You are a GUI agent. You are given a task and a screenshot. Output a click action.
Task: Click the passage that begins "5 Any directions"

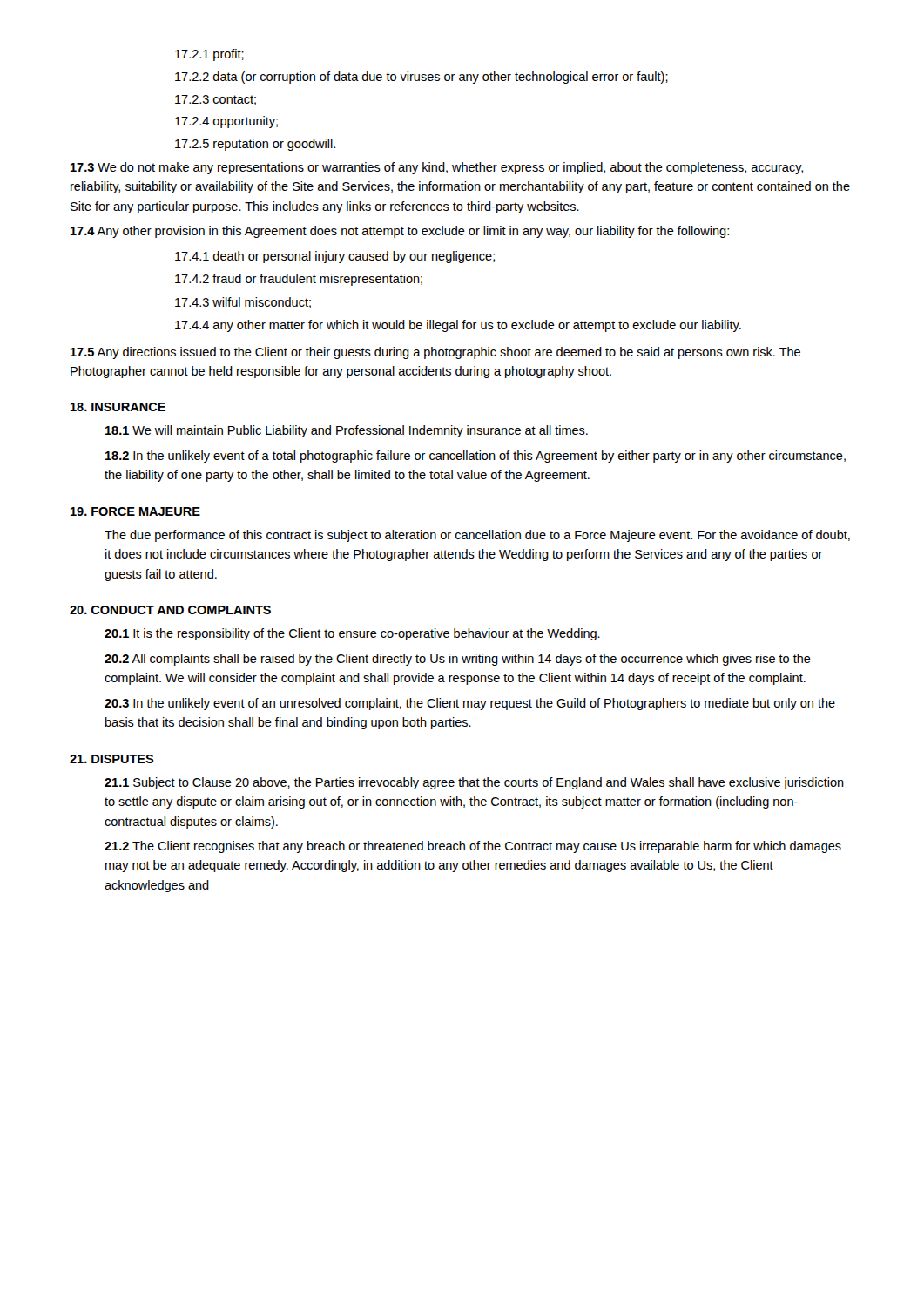tap(435, 361)
